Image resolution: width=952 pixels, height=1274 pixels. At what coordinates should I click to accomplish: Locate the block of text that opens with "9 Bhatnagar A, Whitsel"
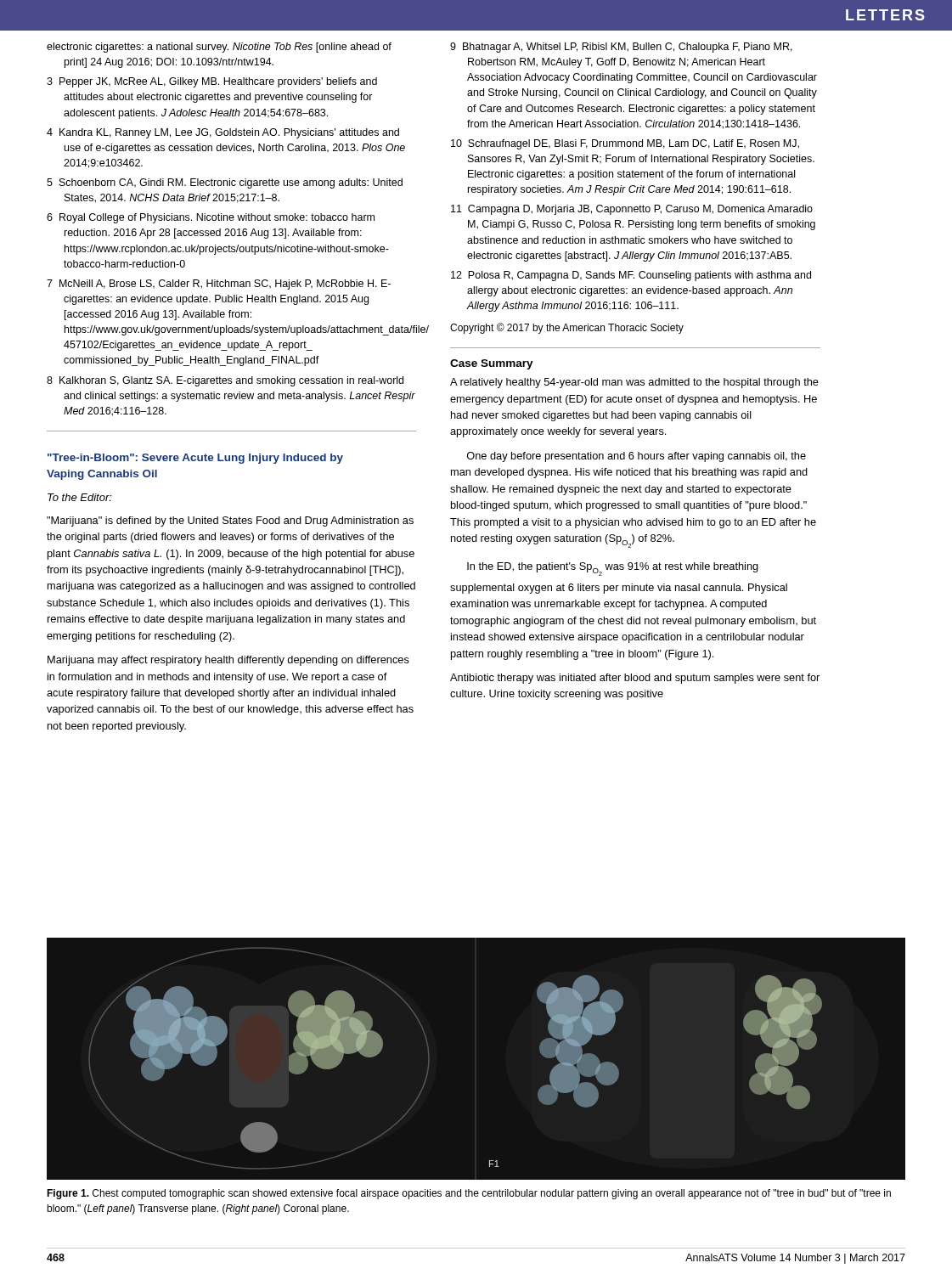[634, 85]
